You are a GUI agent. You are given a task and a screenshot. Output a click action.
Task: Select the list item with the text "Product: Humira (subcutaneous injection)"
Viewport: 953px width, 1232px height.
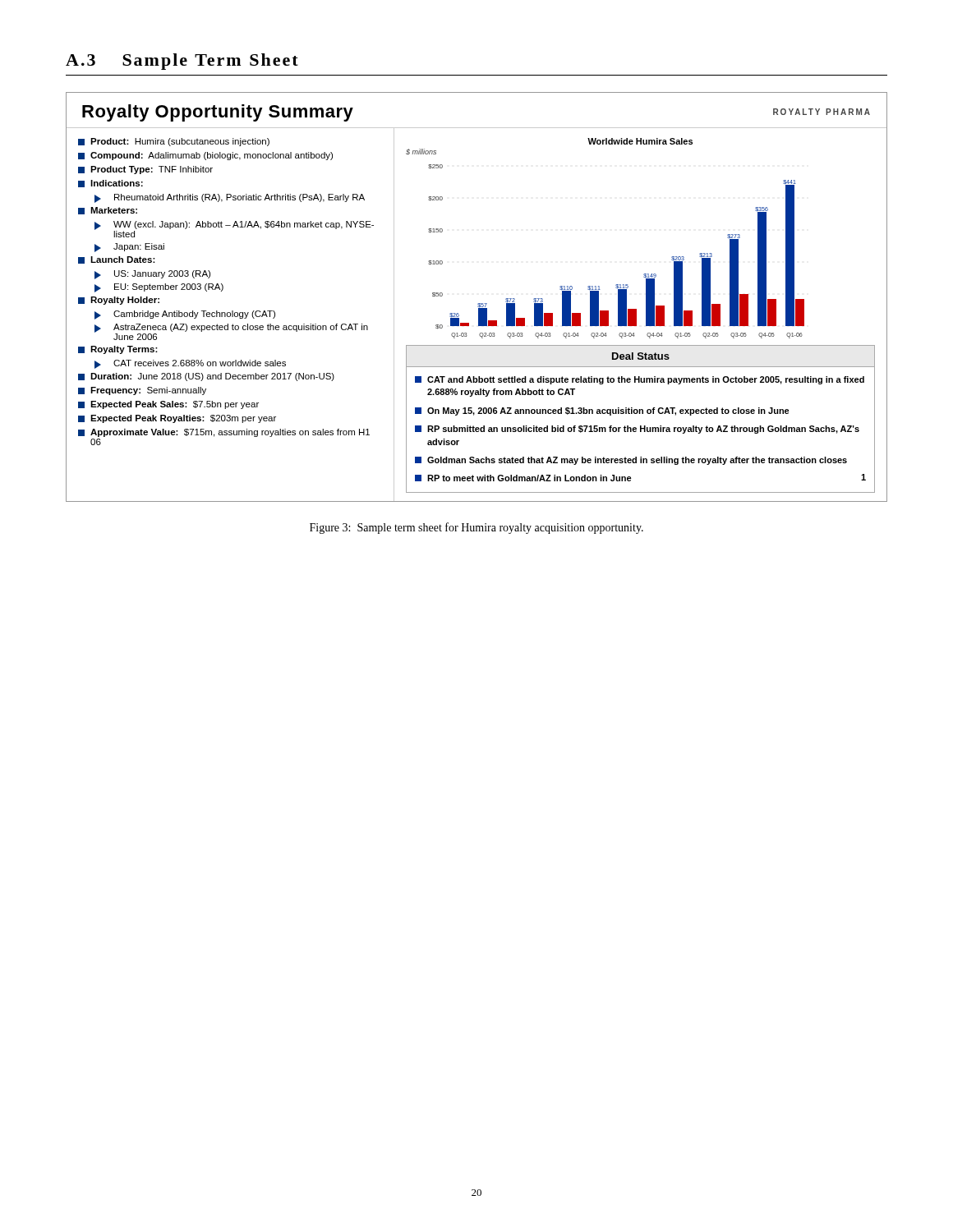[x=174, y=141]
